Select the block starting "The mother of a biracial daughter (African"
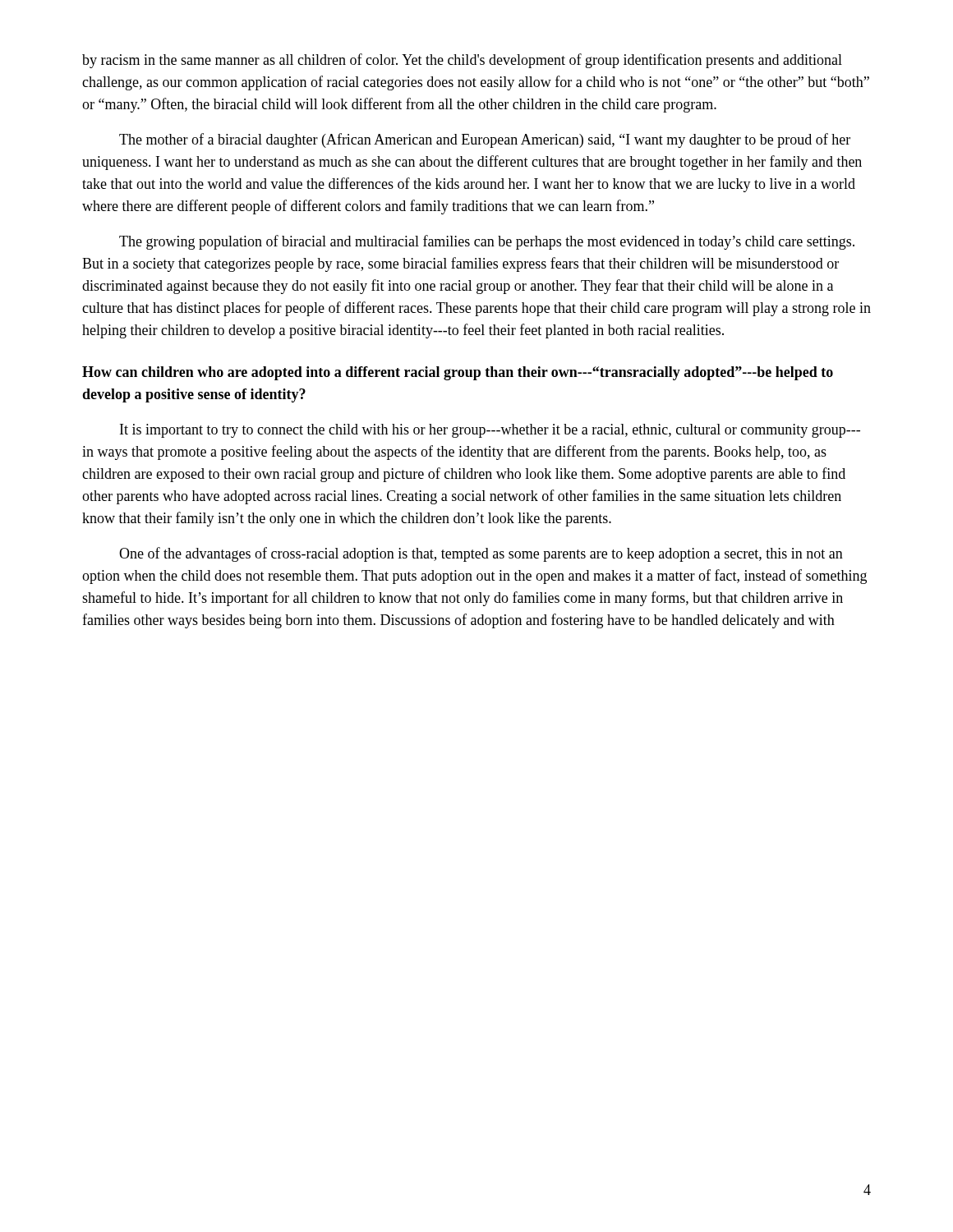This screenshot has height=1232, width=953. click(476, 173)
